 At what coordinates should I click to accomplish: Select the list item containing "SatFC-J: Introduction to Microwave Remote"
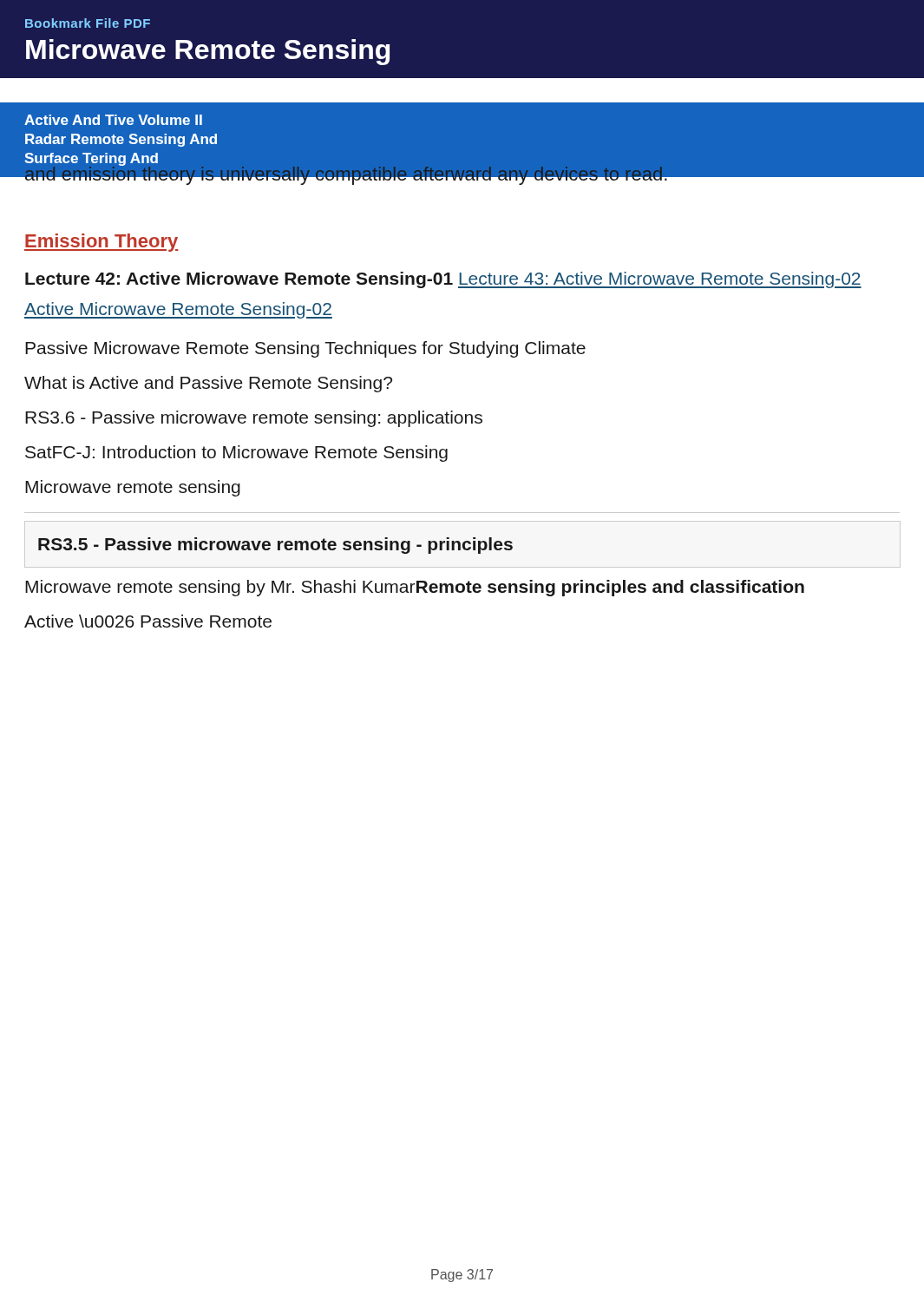236,452
